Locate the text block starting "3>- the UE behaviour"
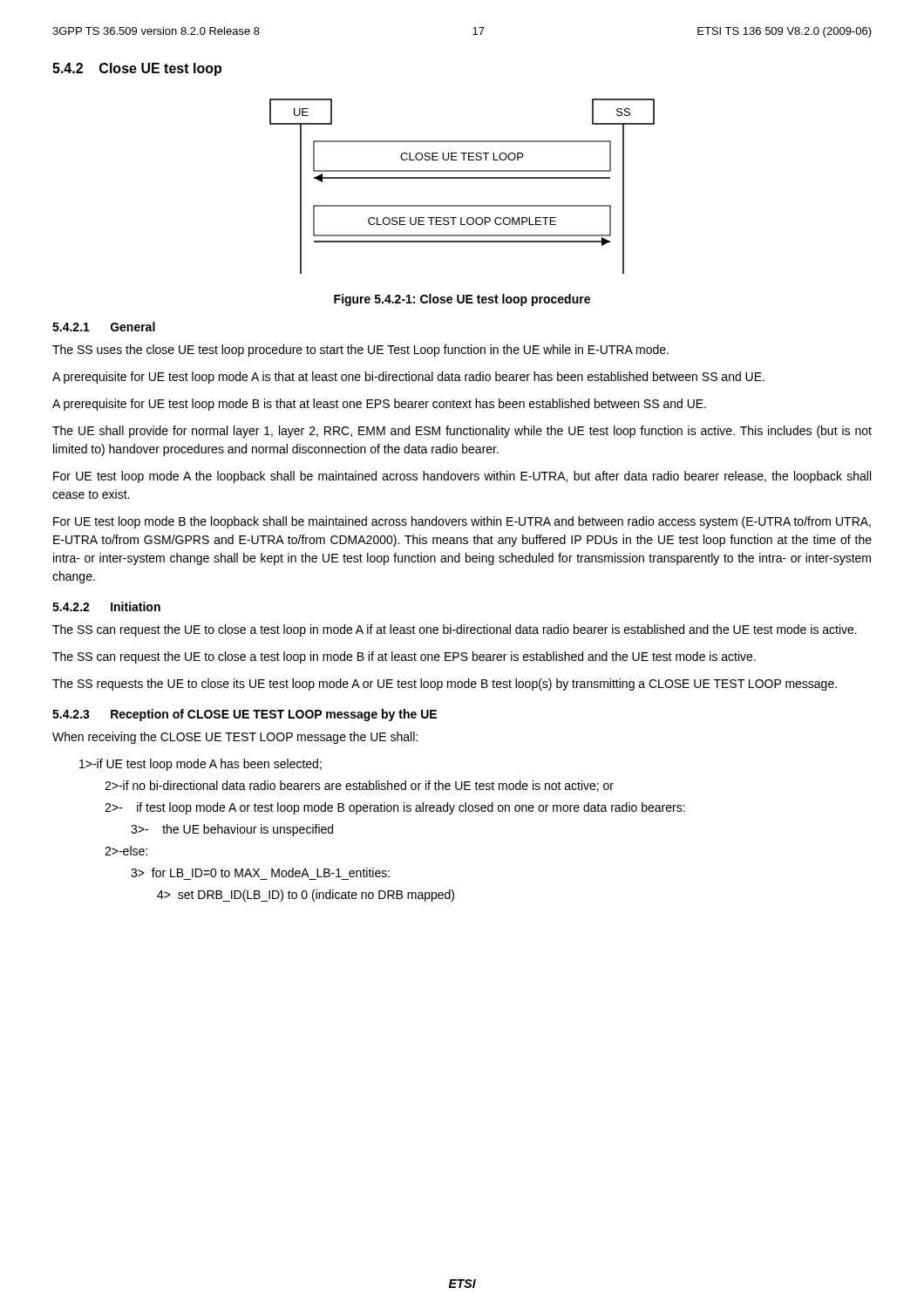This screenshot has width=924, height=1308. pos(232,829)
